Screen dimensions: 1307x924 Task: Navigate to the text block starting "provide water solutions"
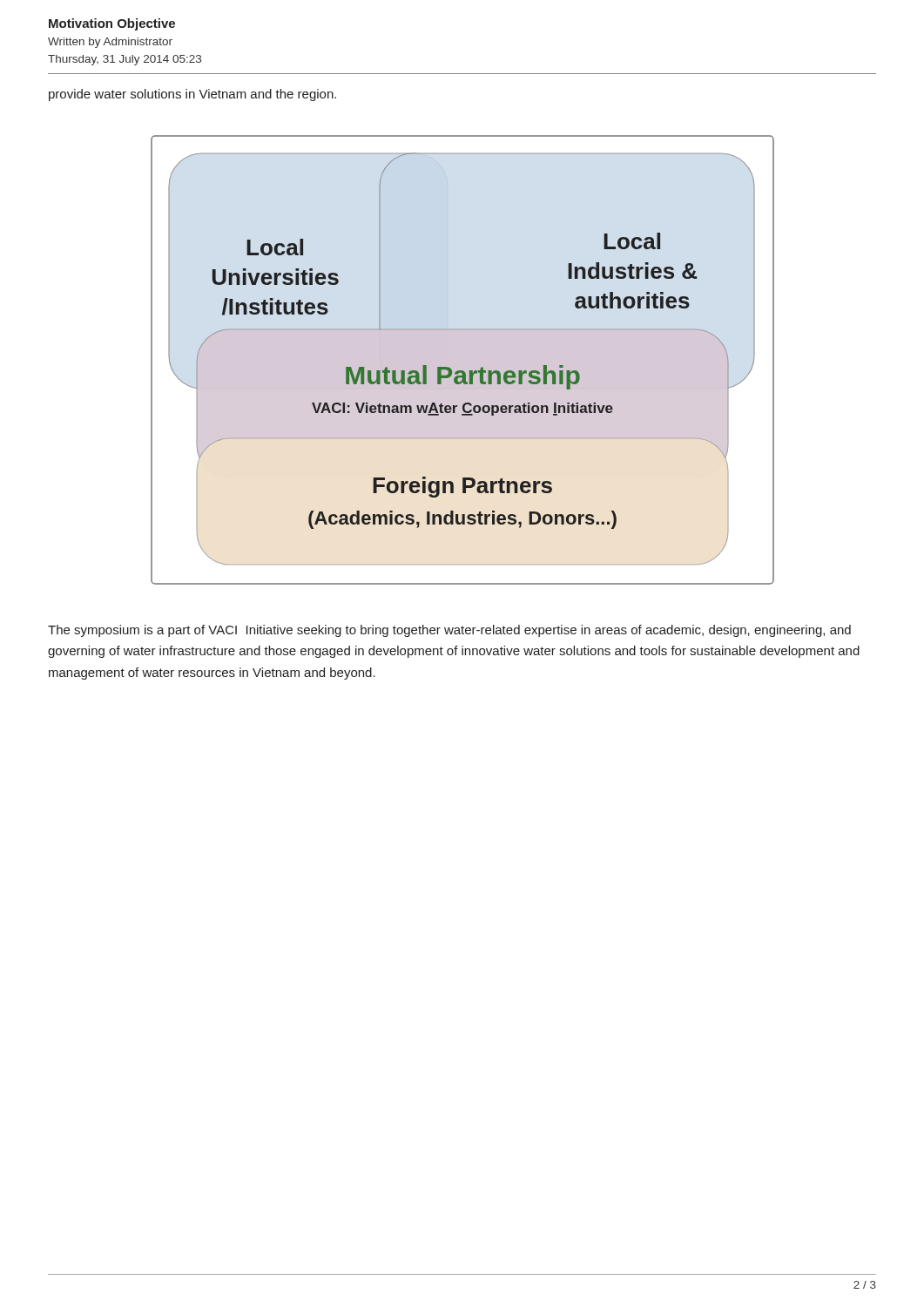[193, 93]
